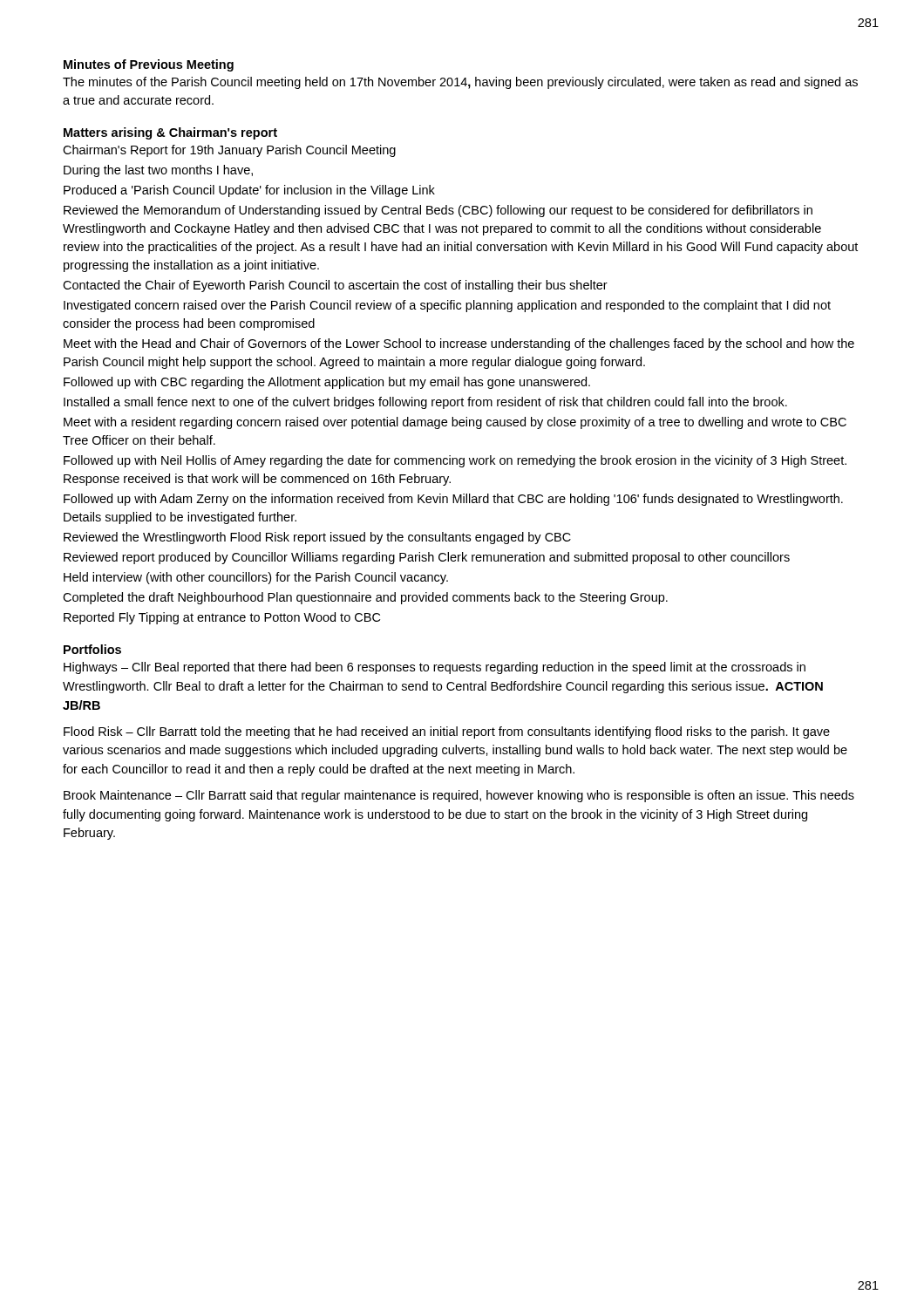
Task: Find the block on this page that starts "The minutes of the"
Action: tap(460, 91)
